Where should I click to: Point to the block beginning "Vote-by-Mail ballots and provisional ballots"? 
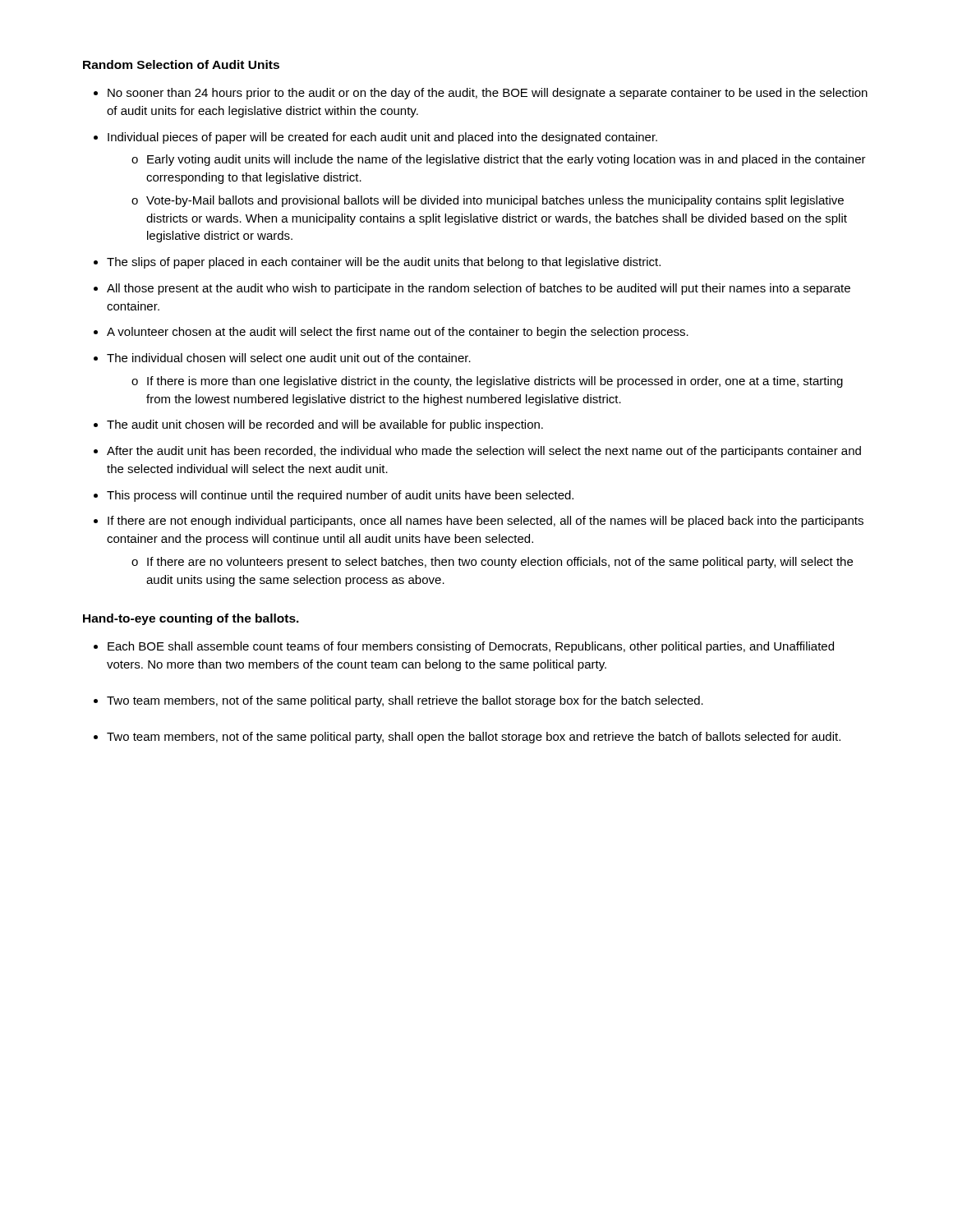point(497,218)
